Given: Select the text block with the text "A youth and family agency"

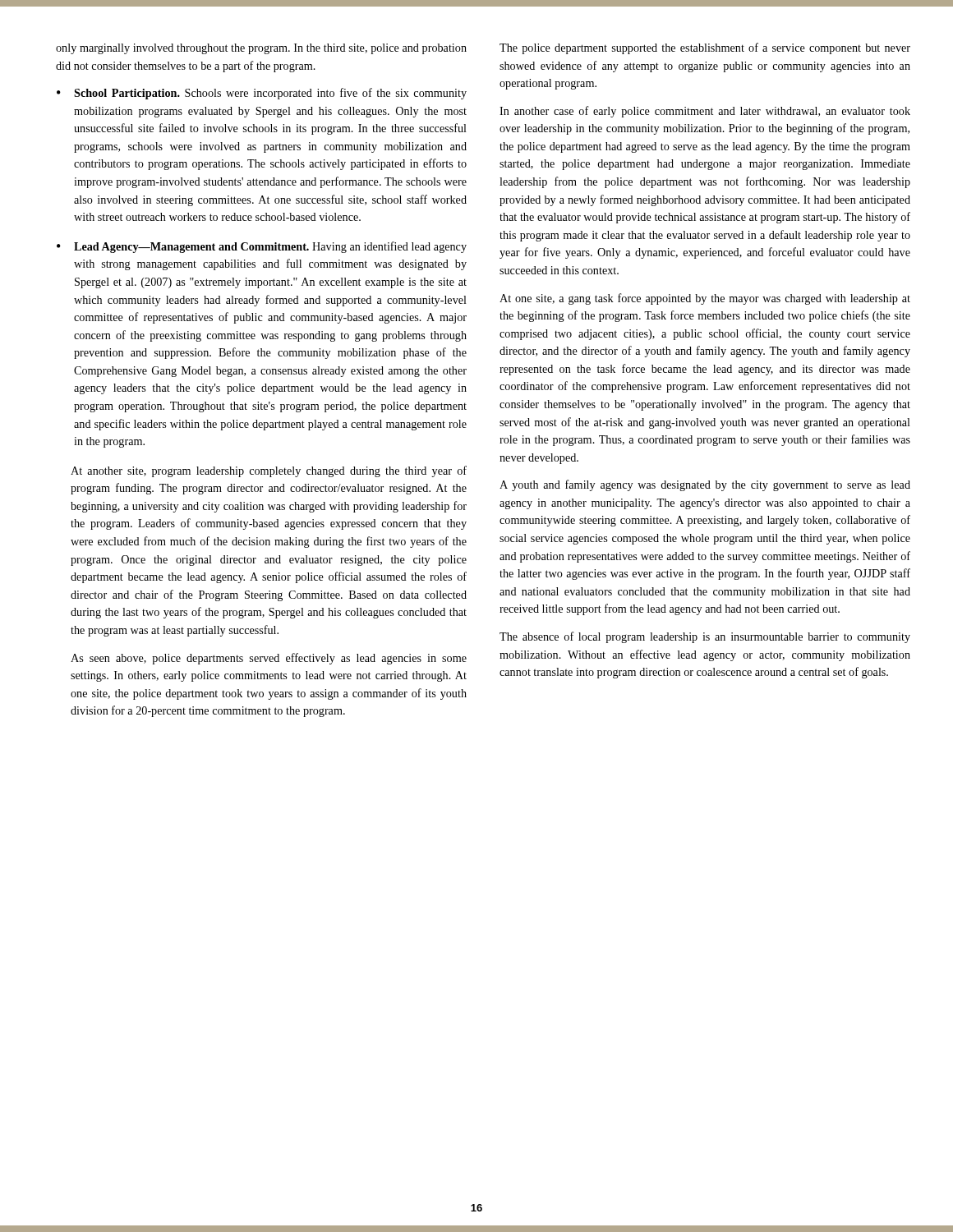Looking at the screenshot, I should 705,548.
